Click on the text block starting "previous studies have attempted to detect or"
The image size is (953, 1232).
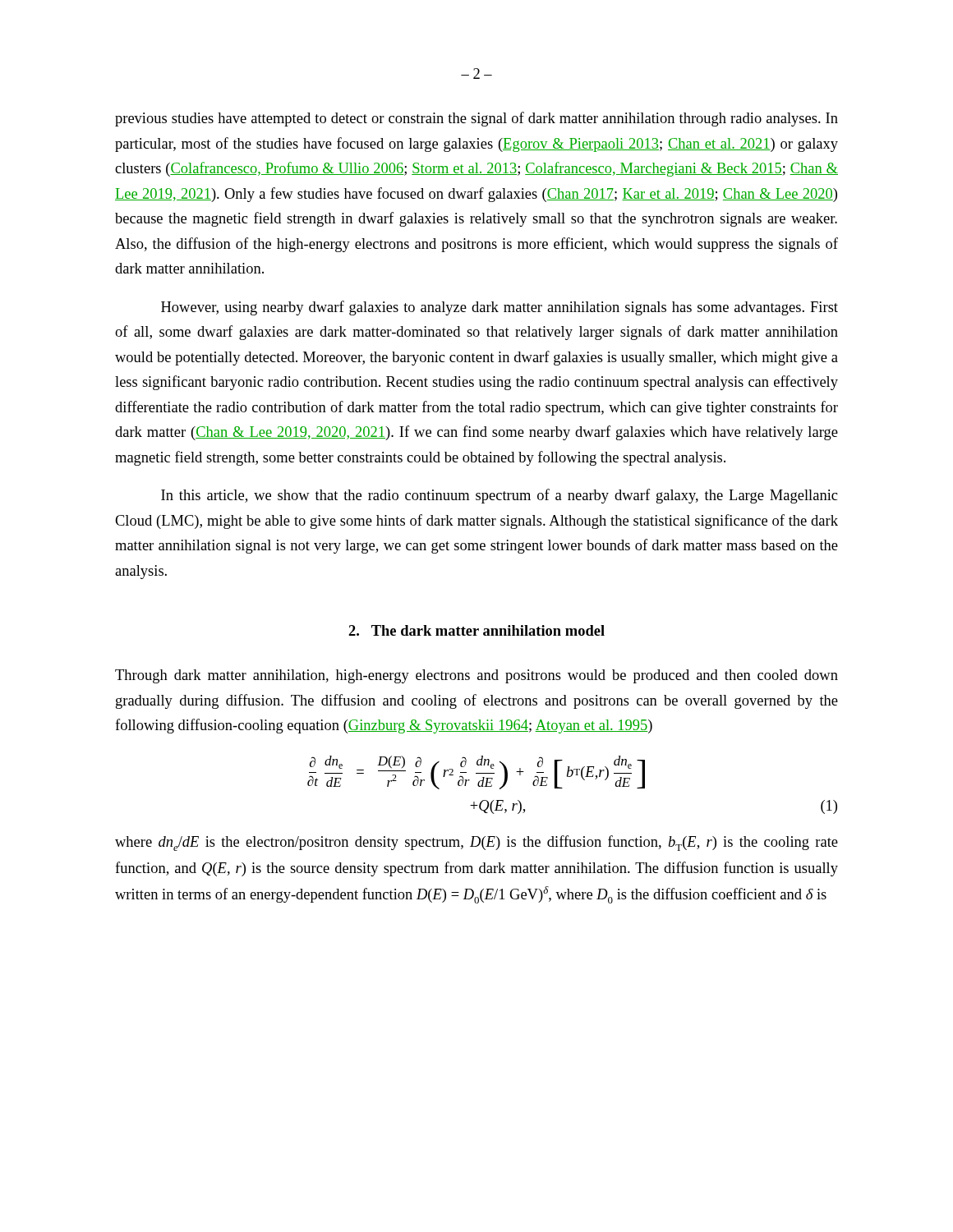(476, 194)
